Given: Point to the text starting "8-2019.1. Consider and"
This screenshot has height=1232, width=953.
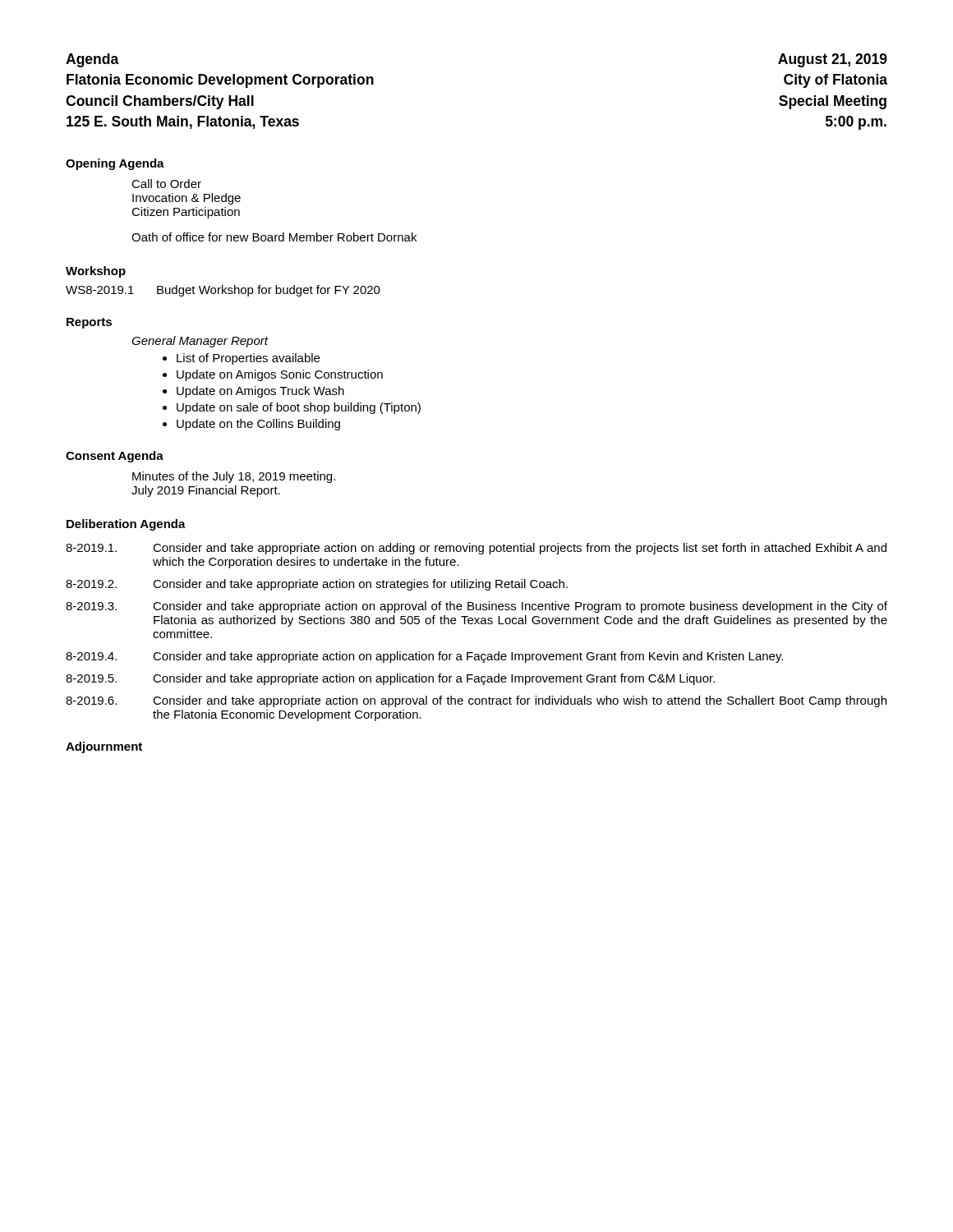Looking at the screenshot, I should (476, 554).
